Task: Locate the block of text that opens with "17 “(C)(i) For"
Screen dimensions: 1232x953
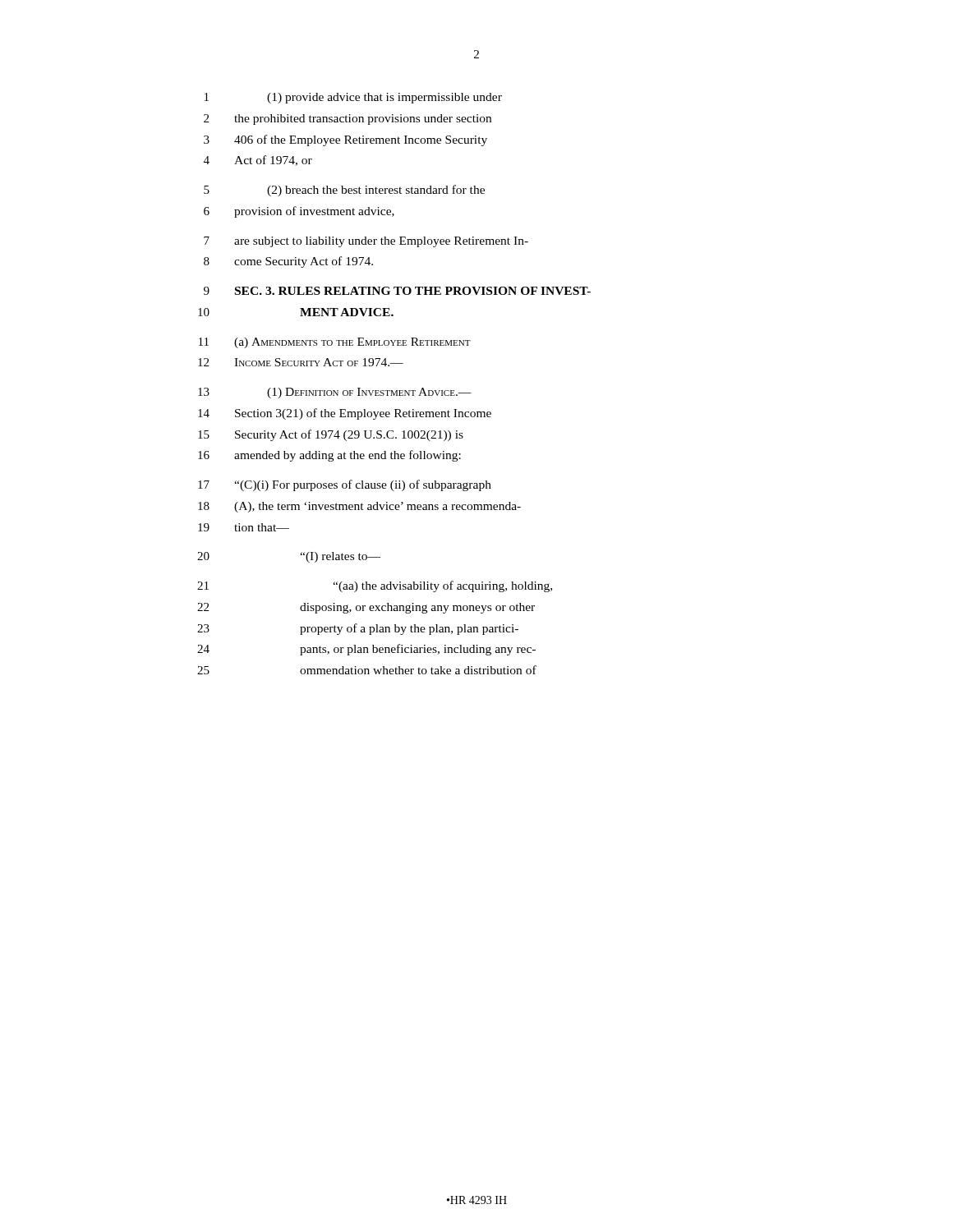Action: (497, 484)
